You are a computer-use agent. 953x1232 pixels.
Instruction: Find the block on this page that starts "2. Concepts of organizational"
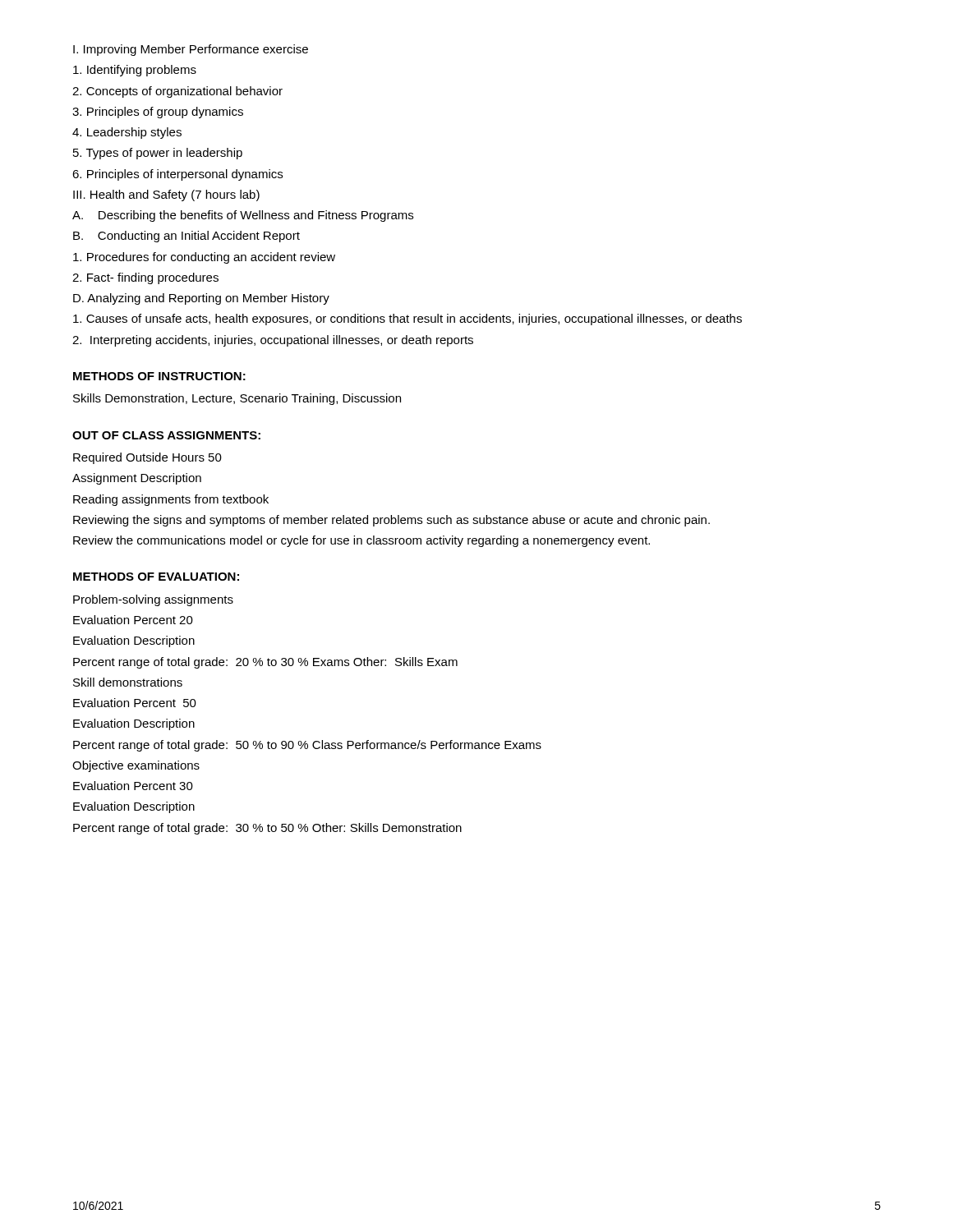pyautogui.click(x=177, y=90)
